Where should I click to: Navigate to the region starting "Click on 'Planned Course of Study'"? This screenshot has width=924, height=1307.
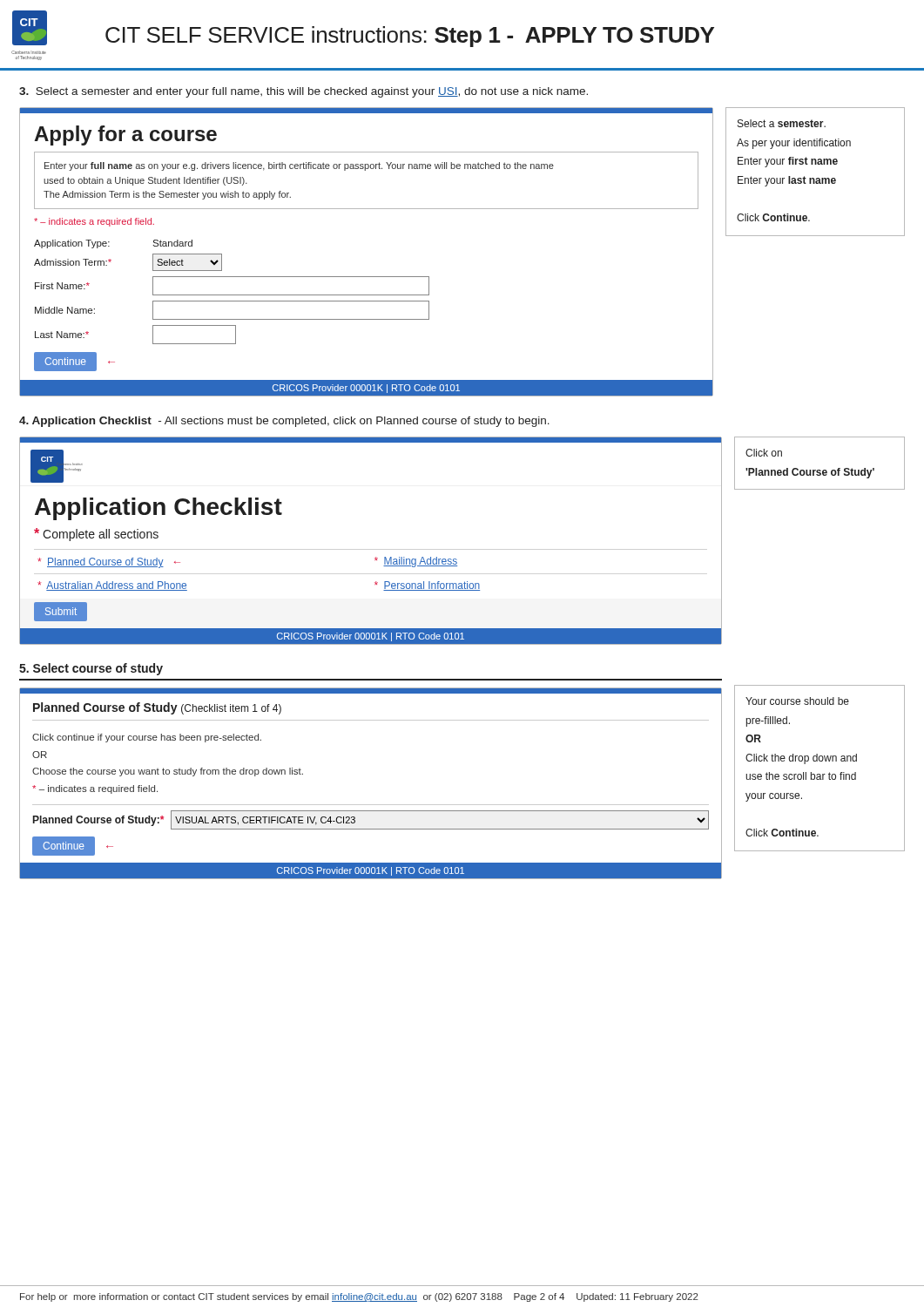point(810,462)
